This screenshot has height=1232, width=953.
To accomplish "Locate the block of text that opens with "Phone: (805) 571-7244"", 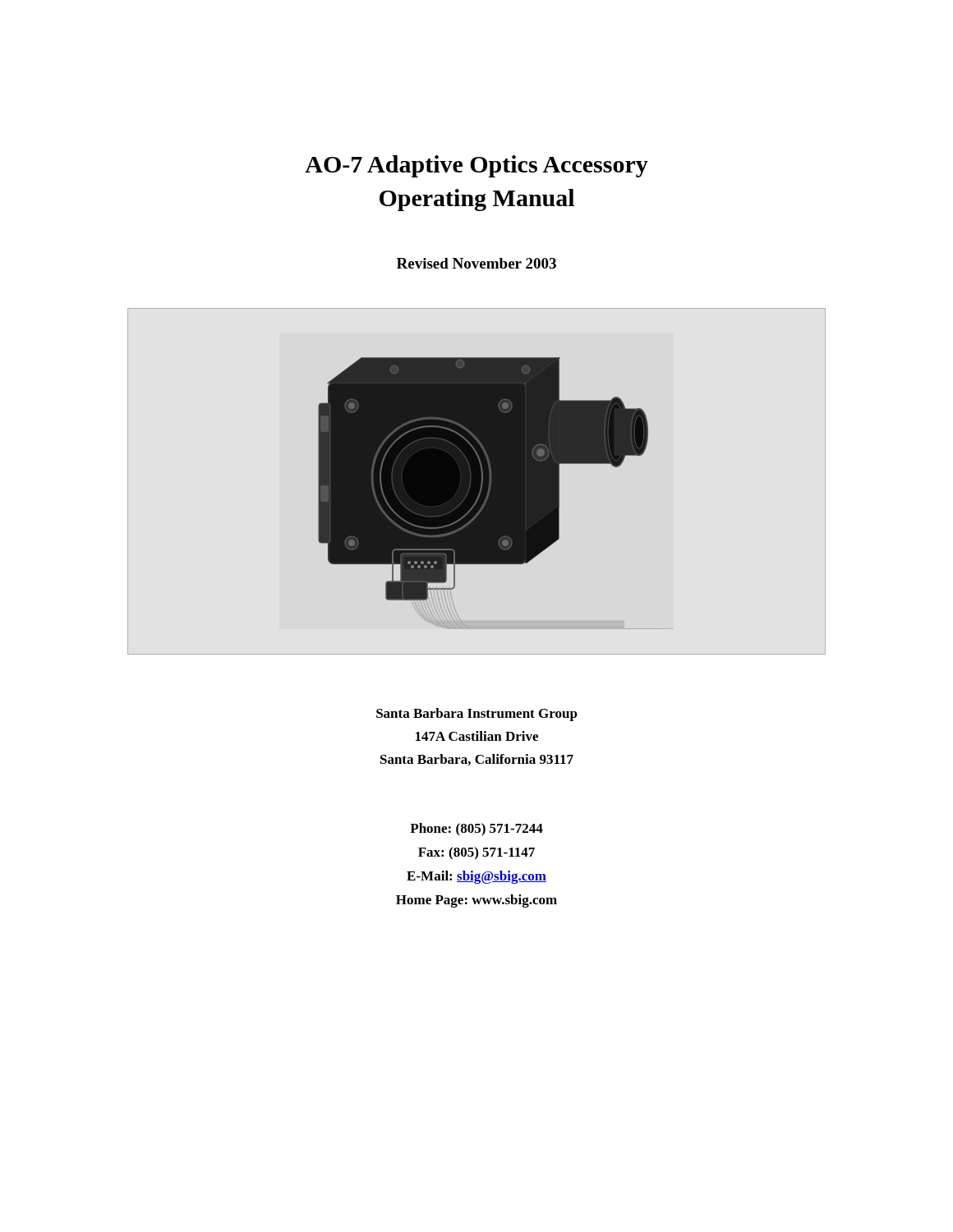I will (x=476, y=865).
